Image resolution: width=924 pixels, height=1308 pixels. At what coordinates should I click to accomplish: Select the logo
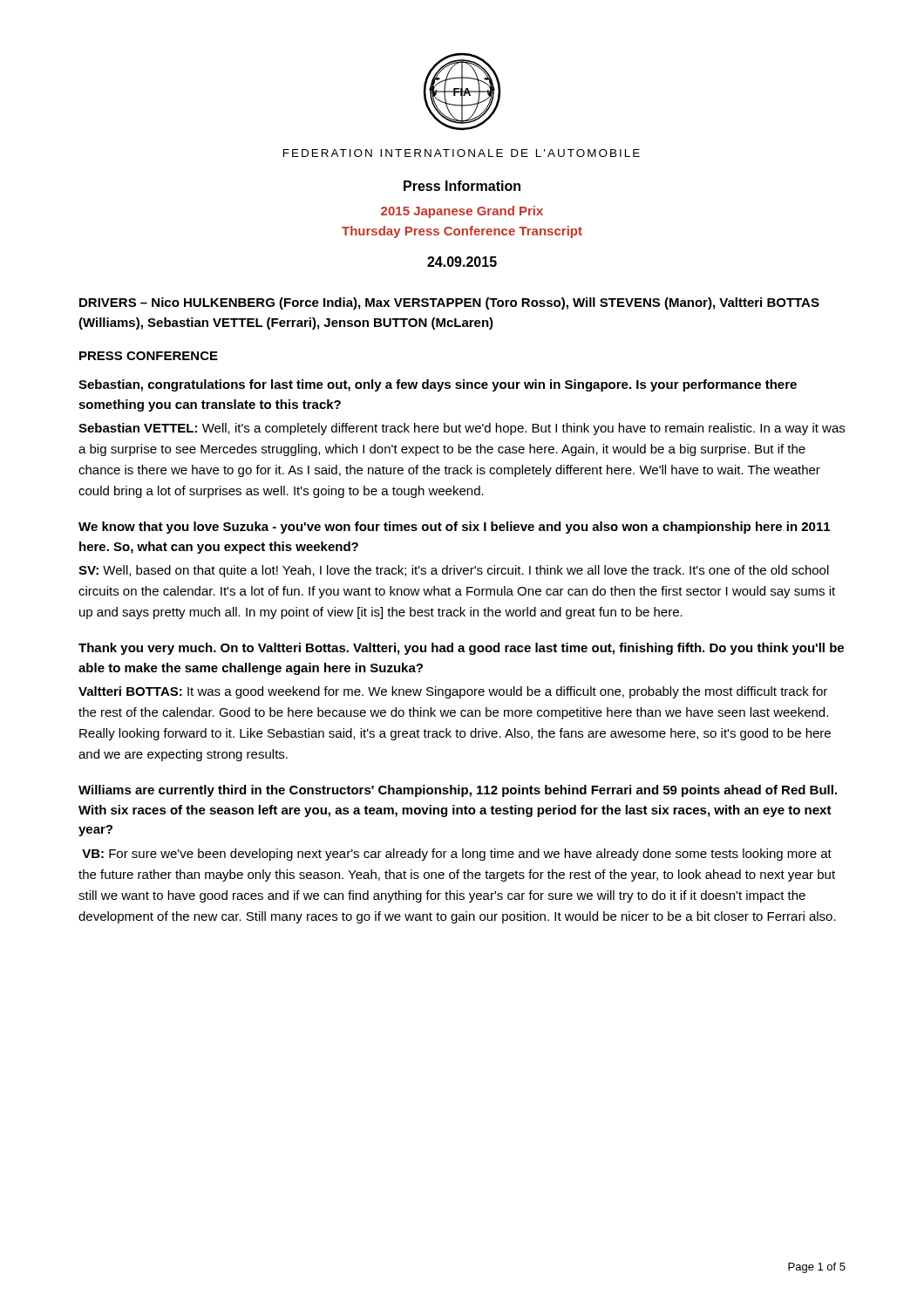coord(462,92)
